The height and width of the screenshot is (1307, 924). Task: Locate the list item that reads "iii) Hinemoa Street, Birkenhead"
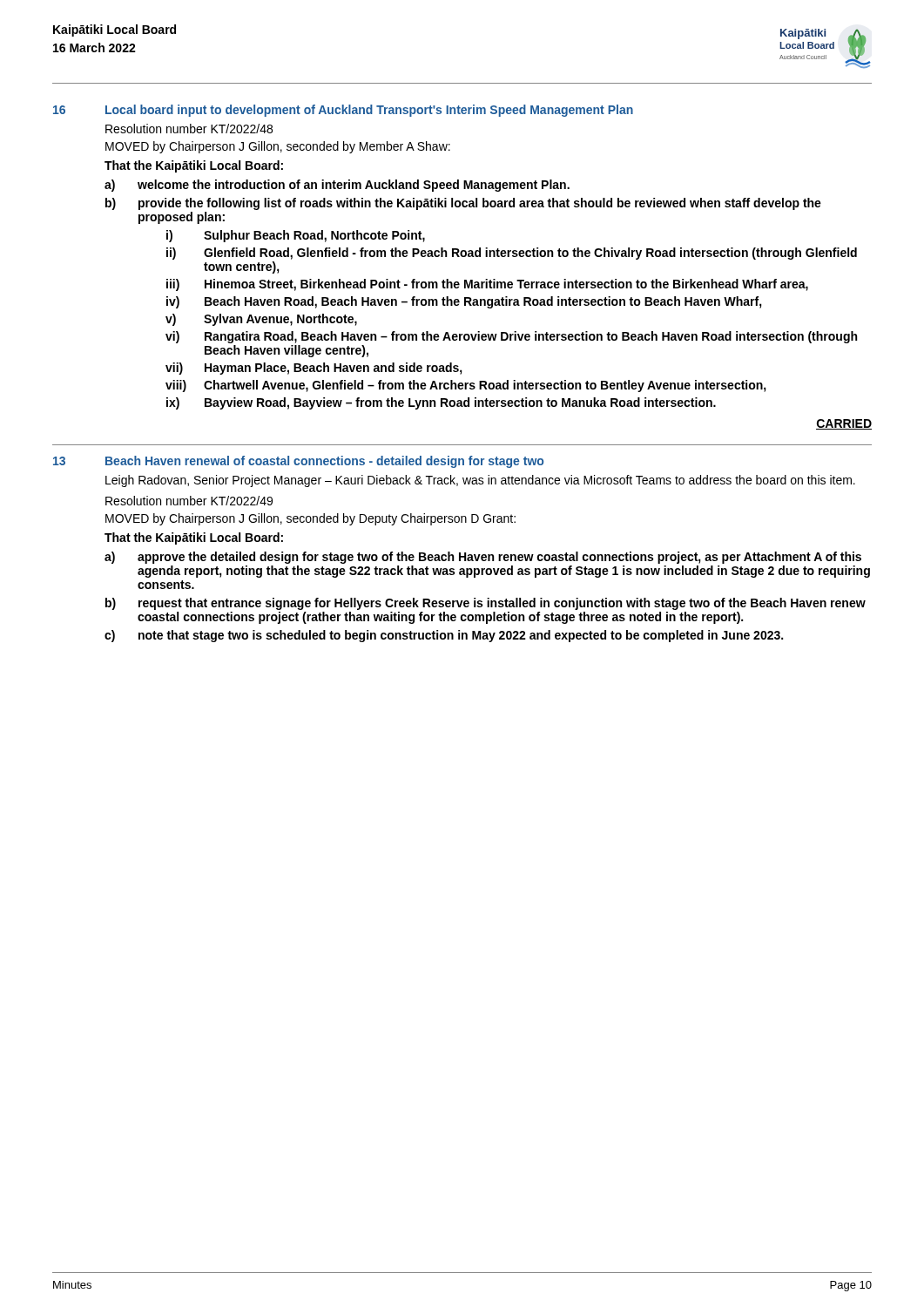[519, 284]
